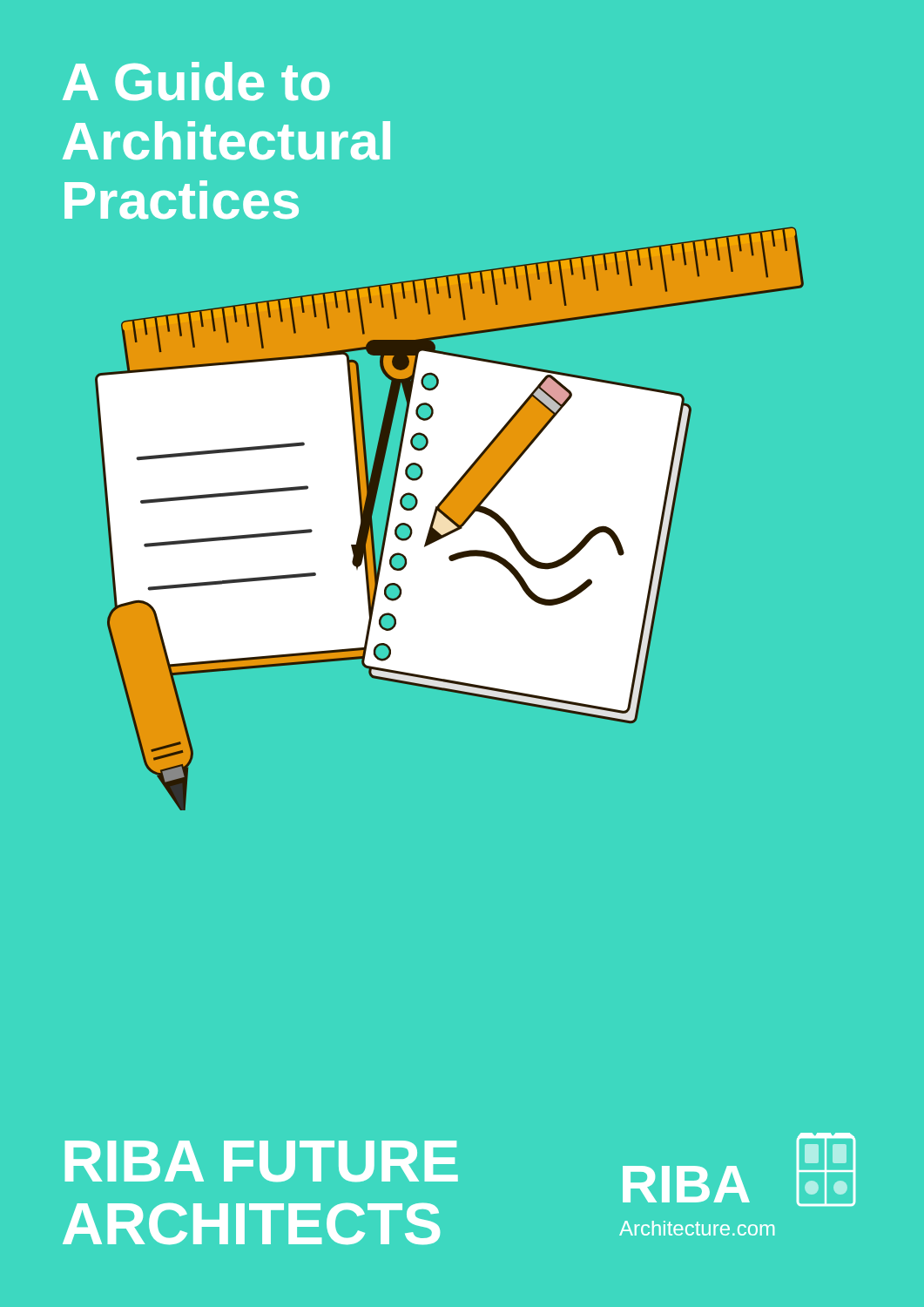This screenshot has height=1307, width=924.
Task: Find "RIBA FUTURE ARCHITECTS" on this page
Action: click(x=261, y=1193)
